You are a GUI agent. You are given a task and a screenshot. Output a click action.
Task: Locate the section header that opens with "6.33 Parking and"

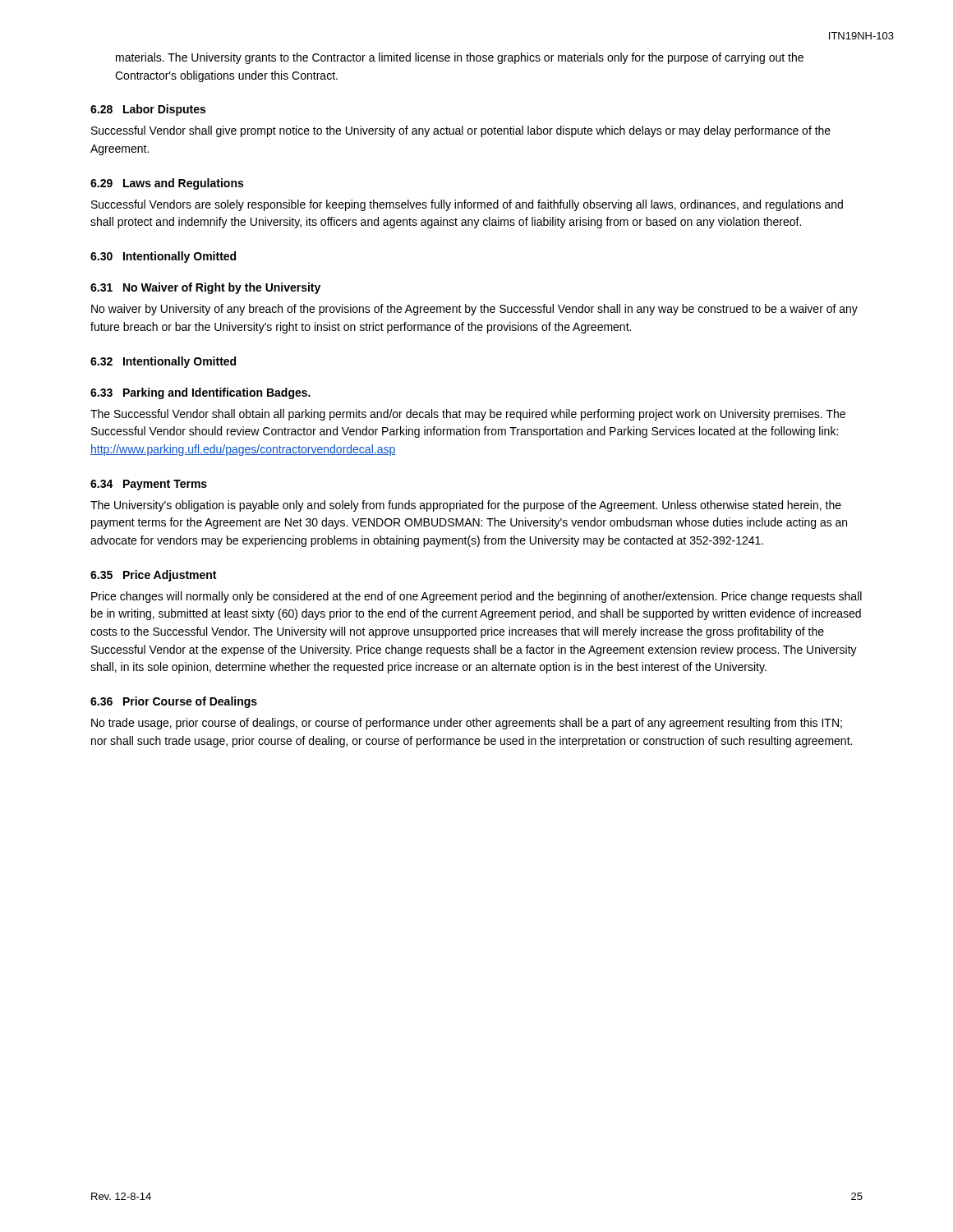[201, 392]
